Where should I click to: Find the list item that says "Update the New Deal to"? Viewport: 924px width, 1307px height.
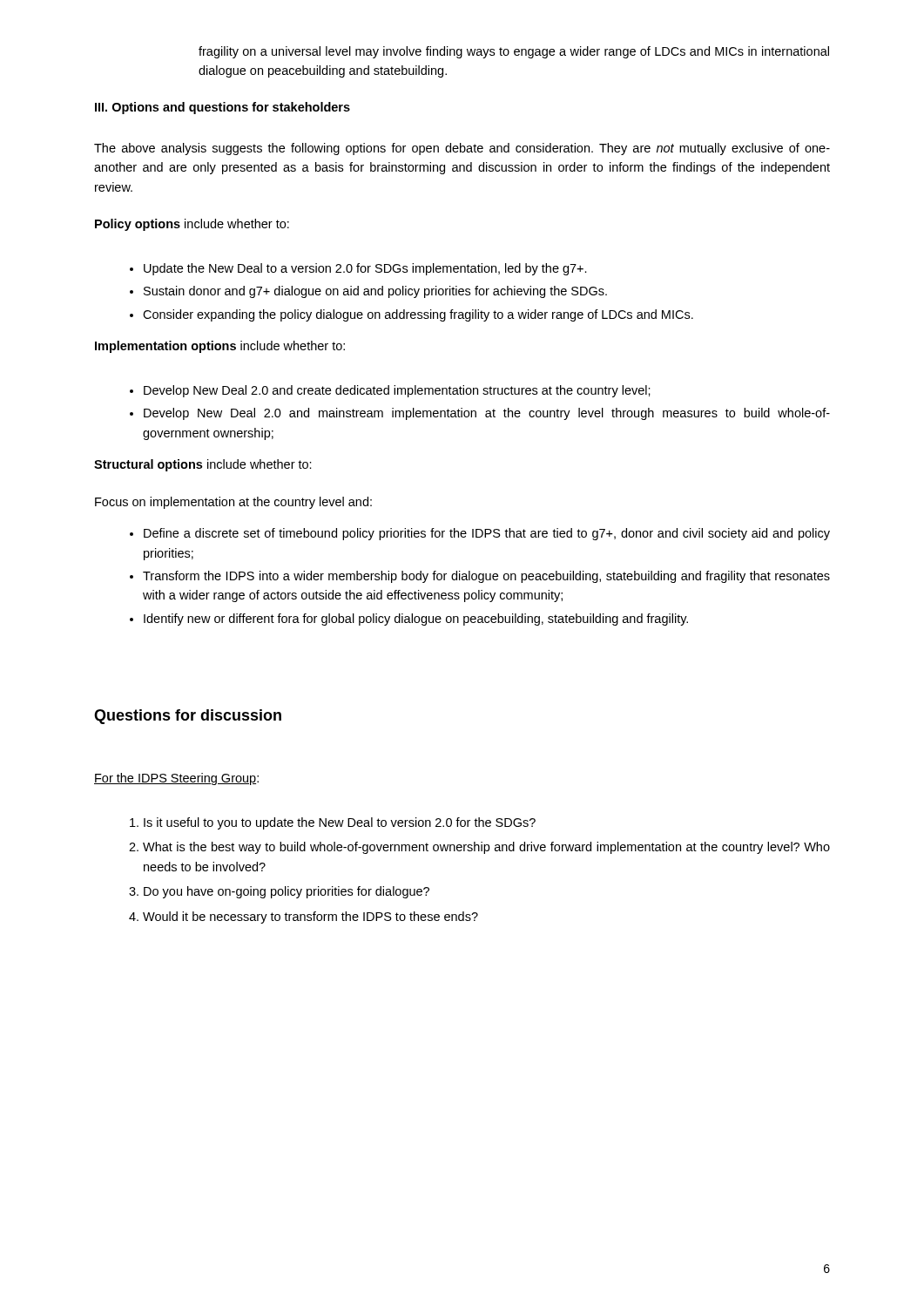[x=474, y=291]
